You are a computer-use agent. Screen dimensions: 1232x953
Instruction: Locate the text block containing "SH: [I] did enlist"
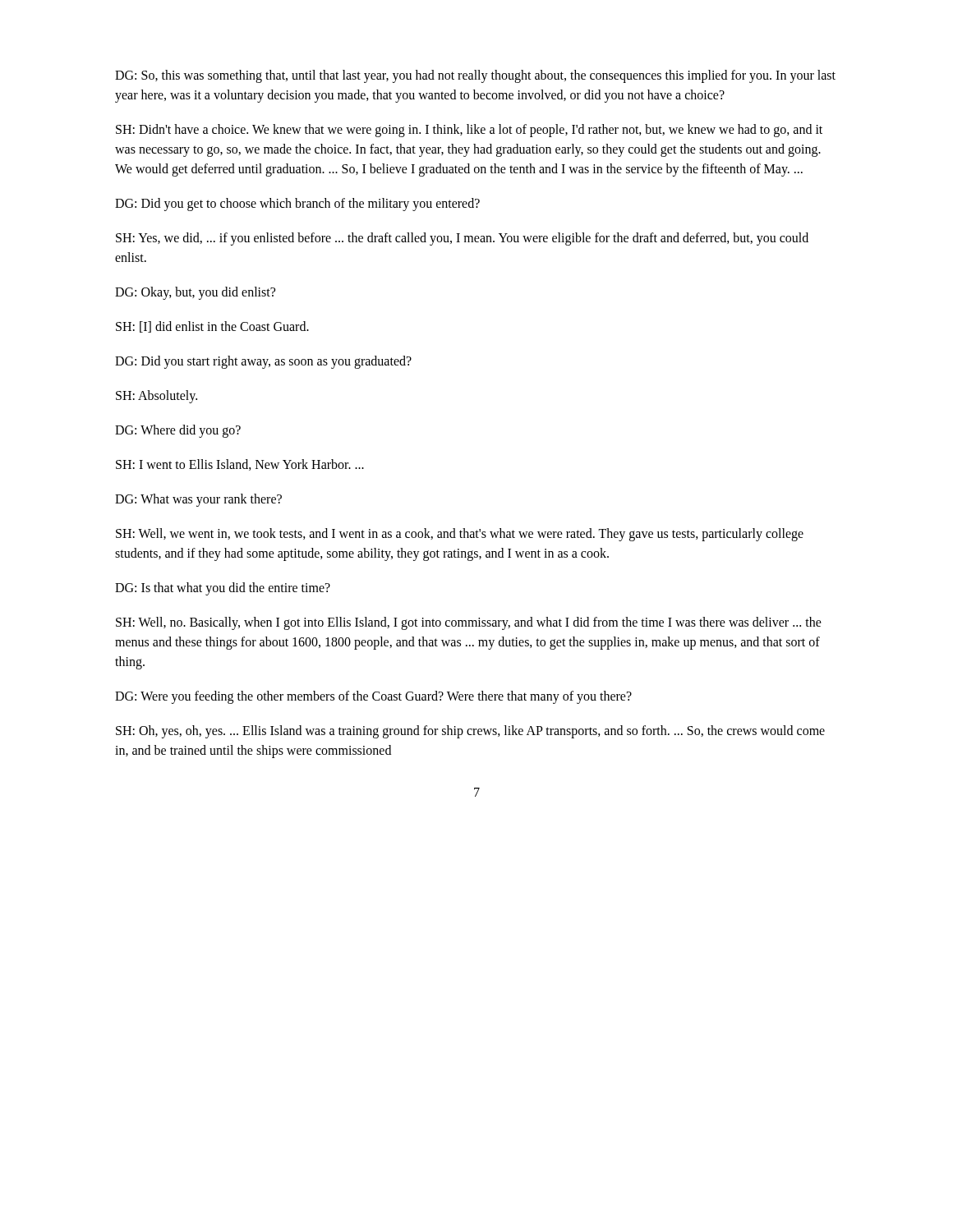coord(212,326)
